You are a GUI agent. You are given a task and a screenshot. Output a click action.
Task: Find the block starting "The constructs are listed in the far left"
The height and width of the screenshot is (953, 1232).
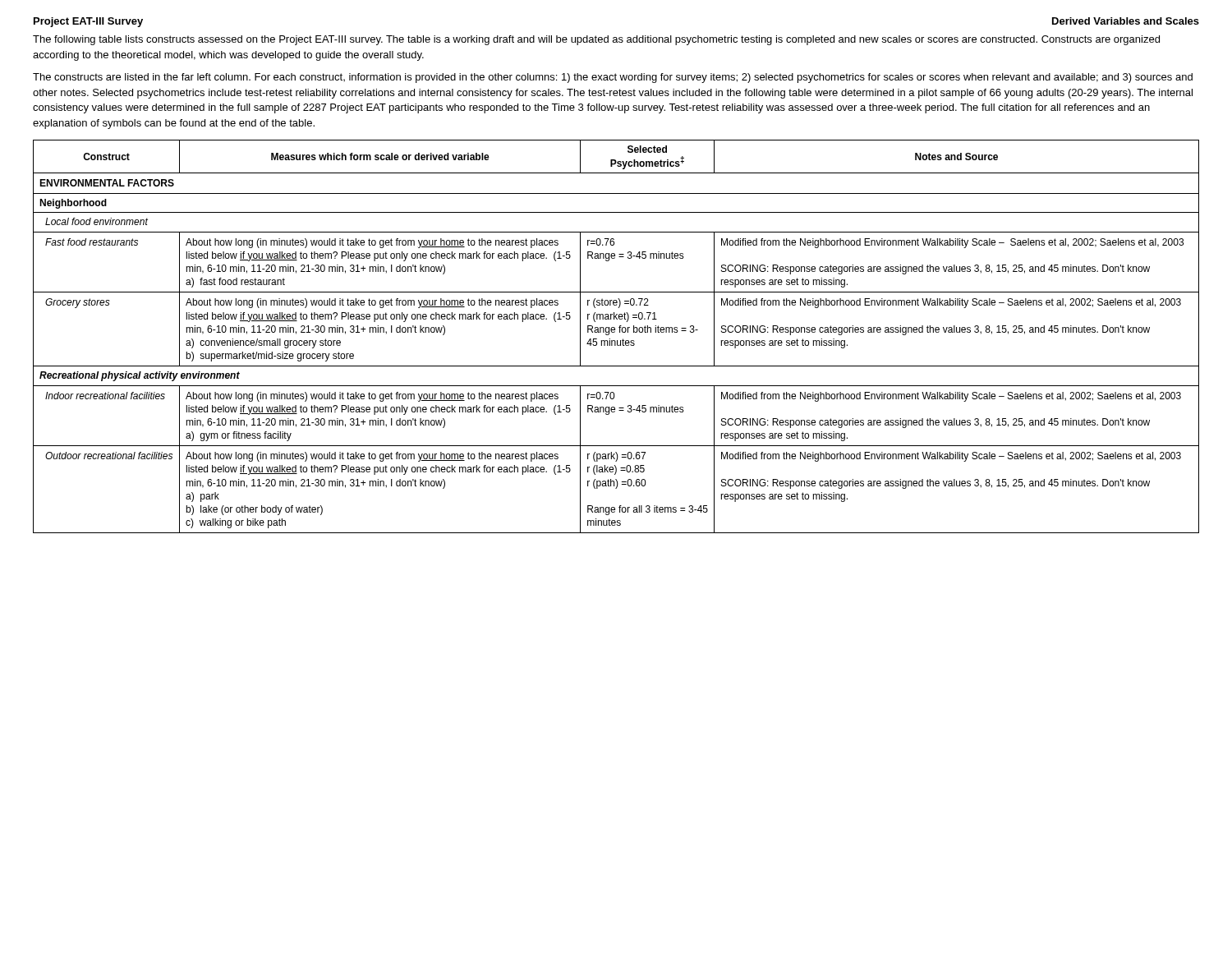click(613, 100)
